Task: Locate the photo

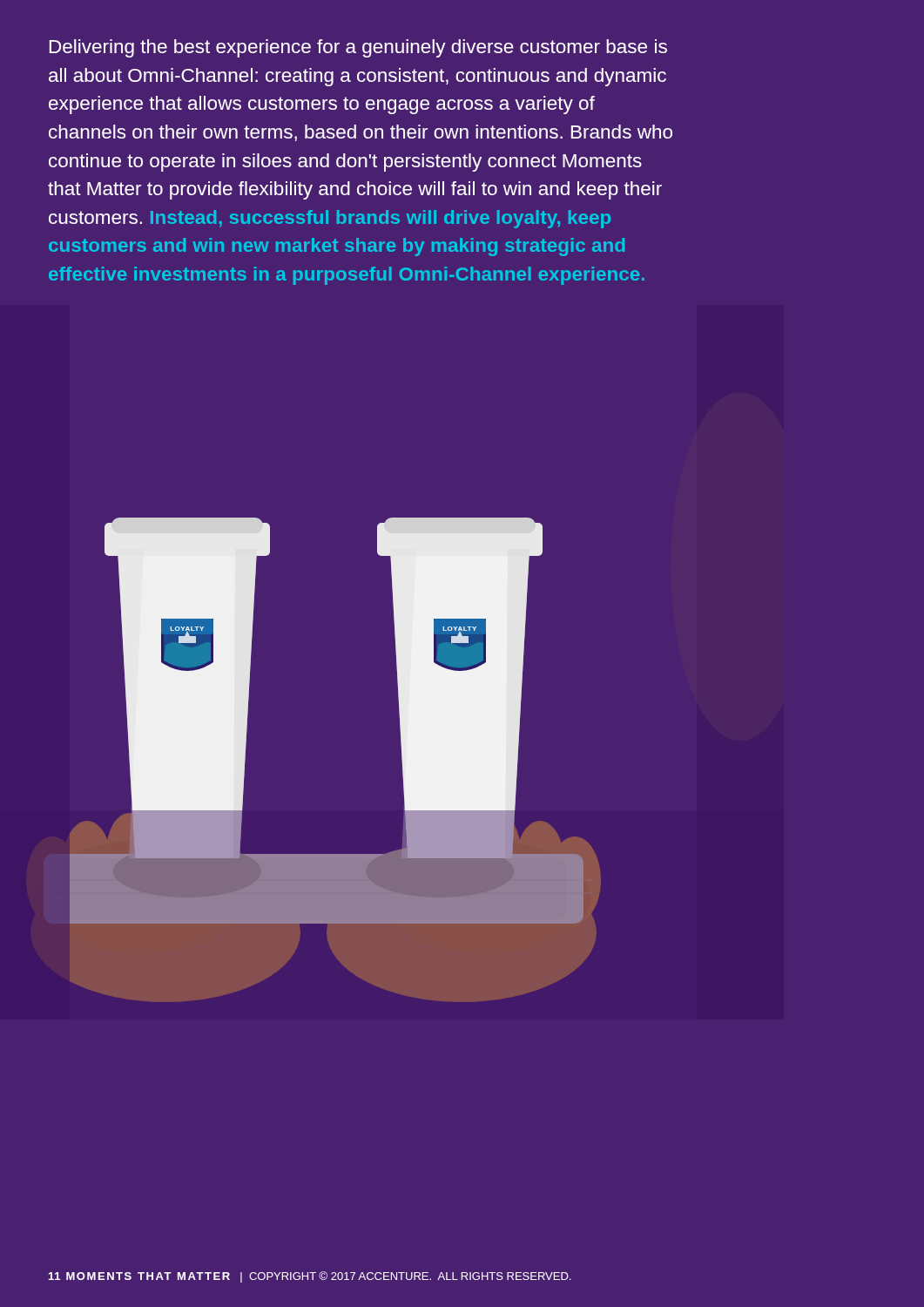Action: (392, 662)
